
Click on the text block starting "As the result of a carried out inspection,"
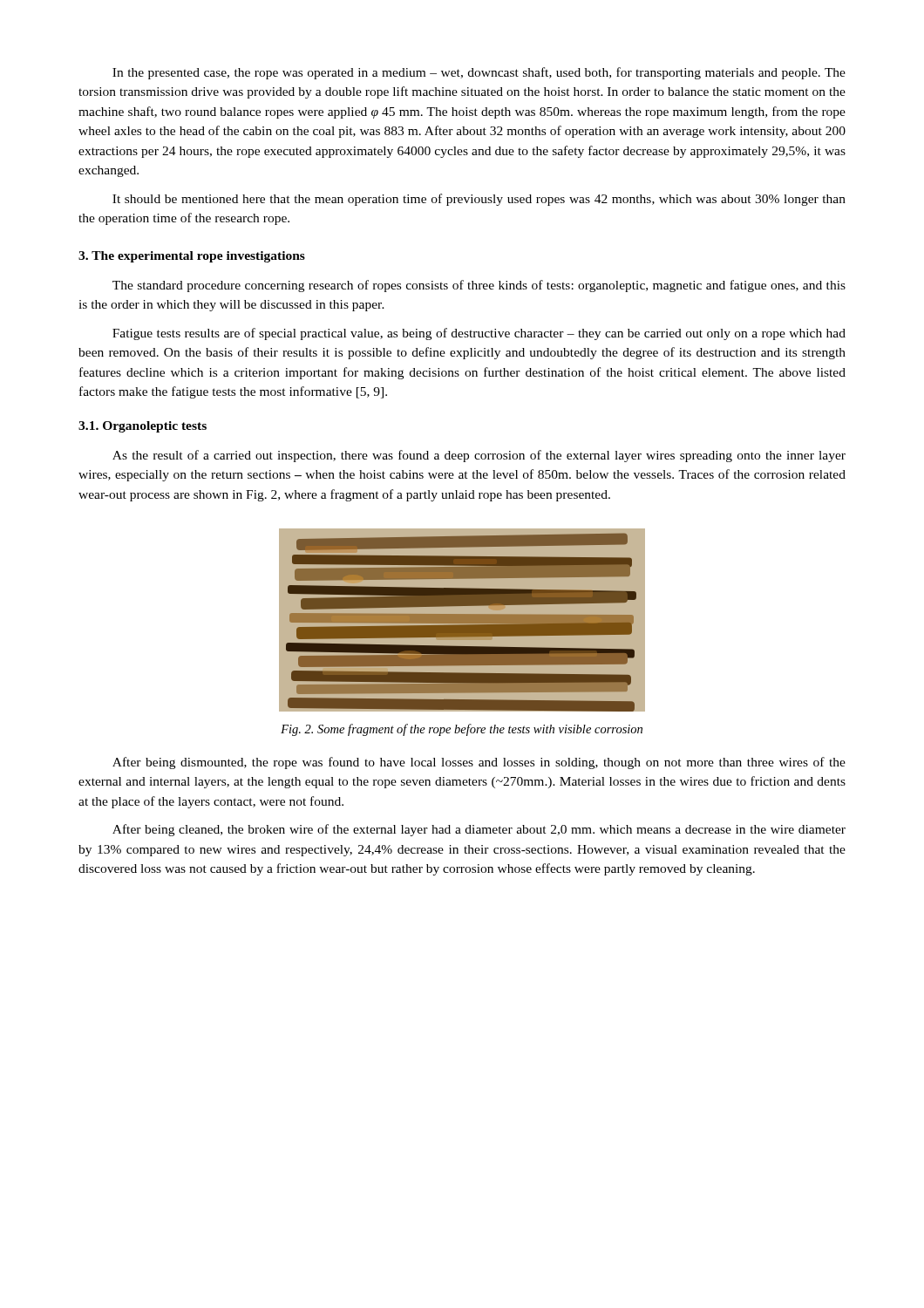click(462, 475)
